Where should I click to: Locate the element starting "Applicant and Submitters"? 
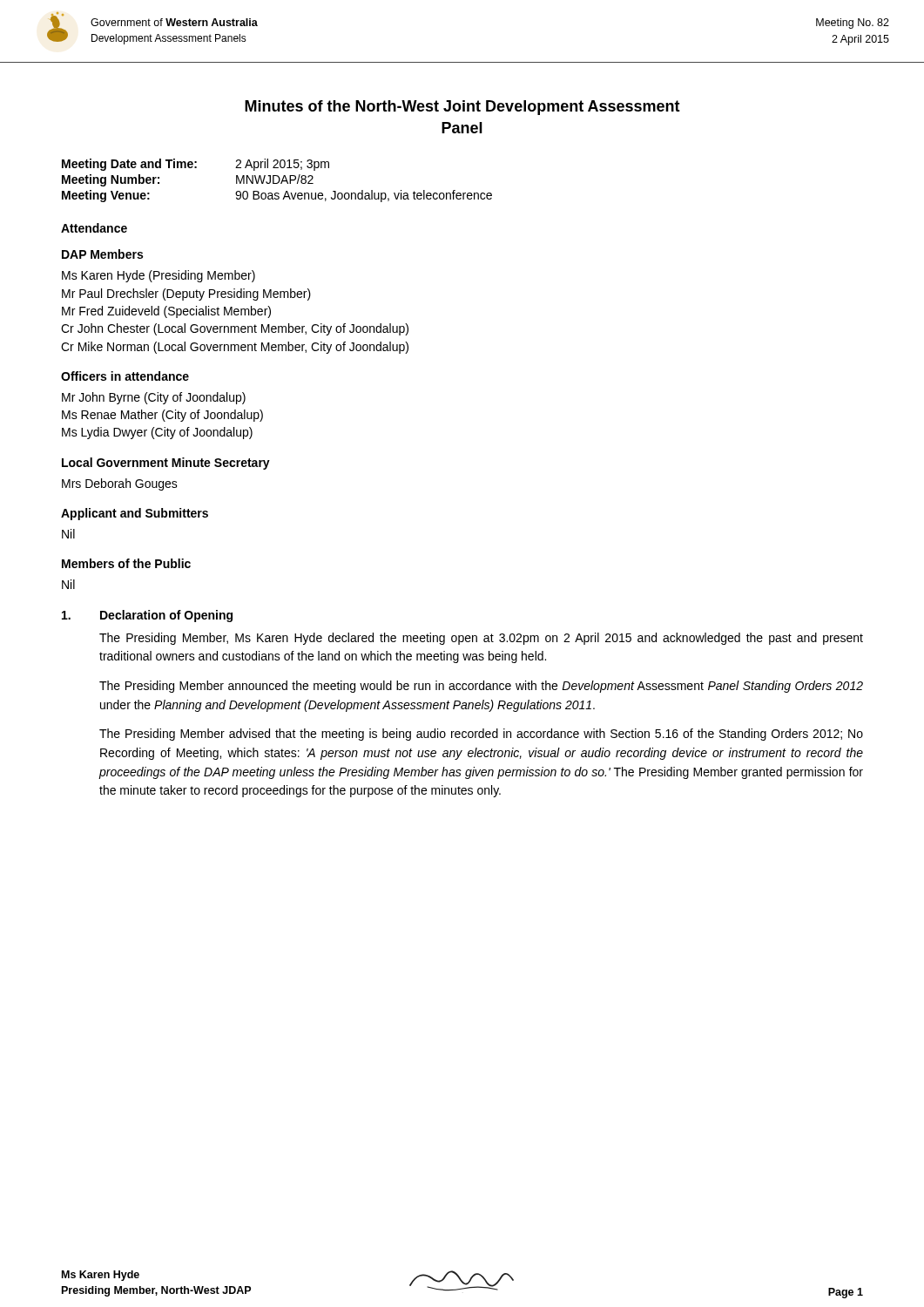[135, 513]
